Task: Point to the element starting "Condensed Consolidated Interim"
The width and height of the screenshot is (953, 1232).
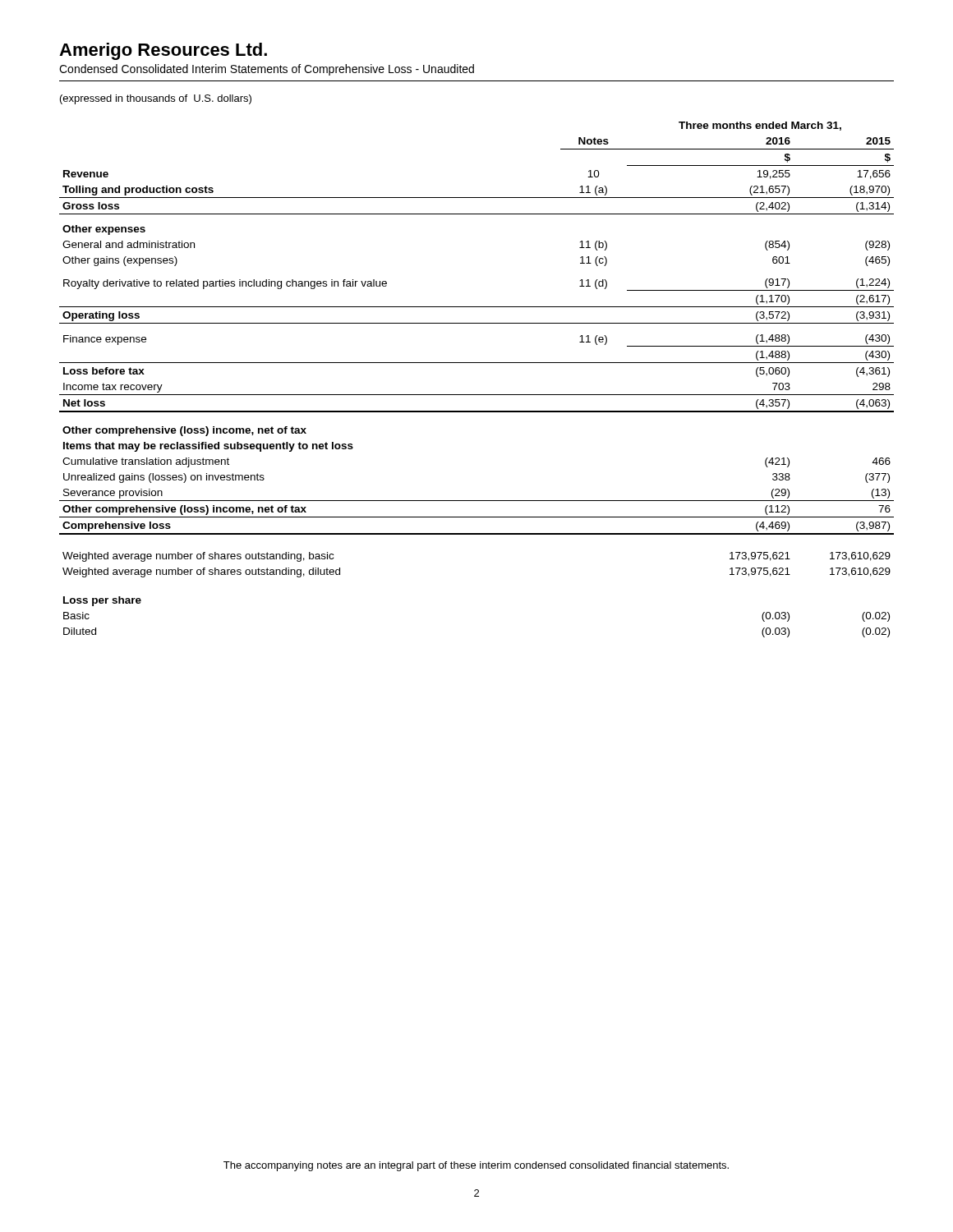Action: pos(267,69)
